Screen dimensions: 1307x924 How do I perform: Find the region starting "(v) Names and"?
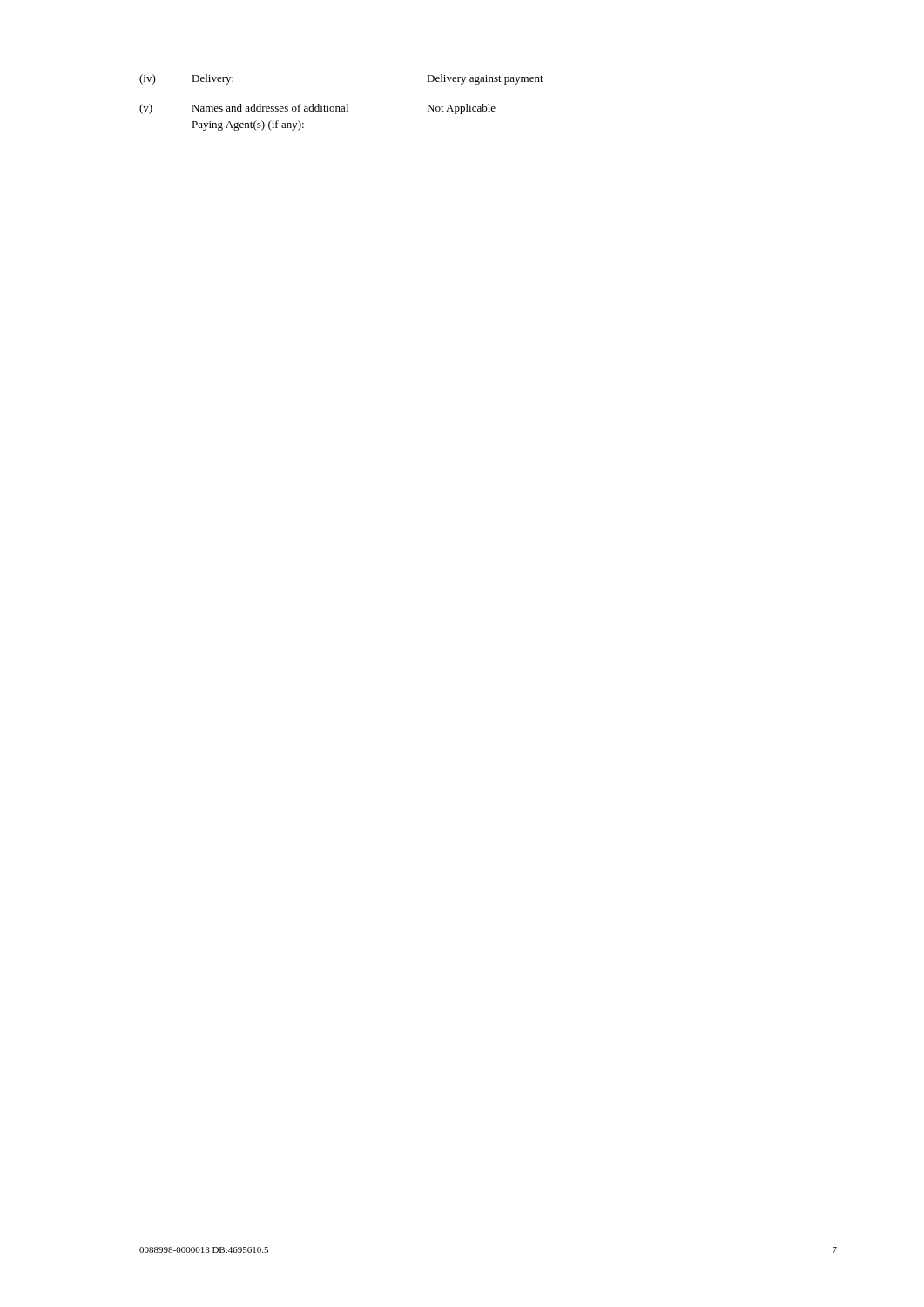pyautogui.click(x=317, y=116)
